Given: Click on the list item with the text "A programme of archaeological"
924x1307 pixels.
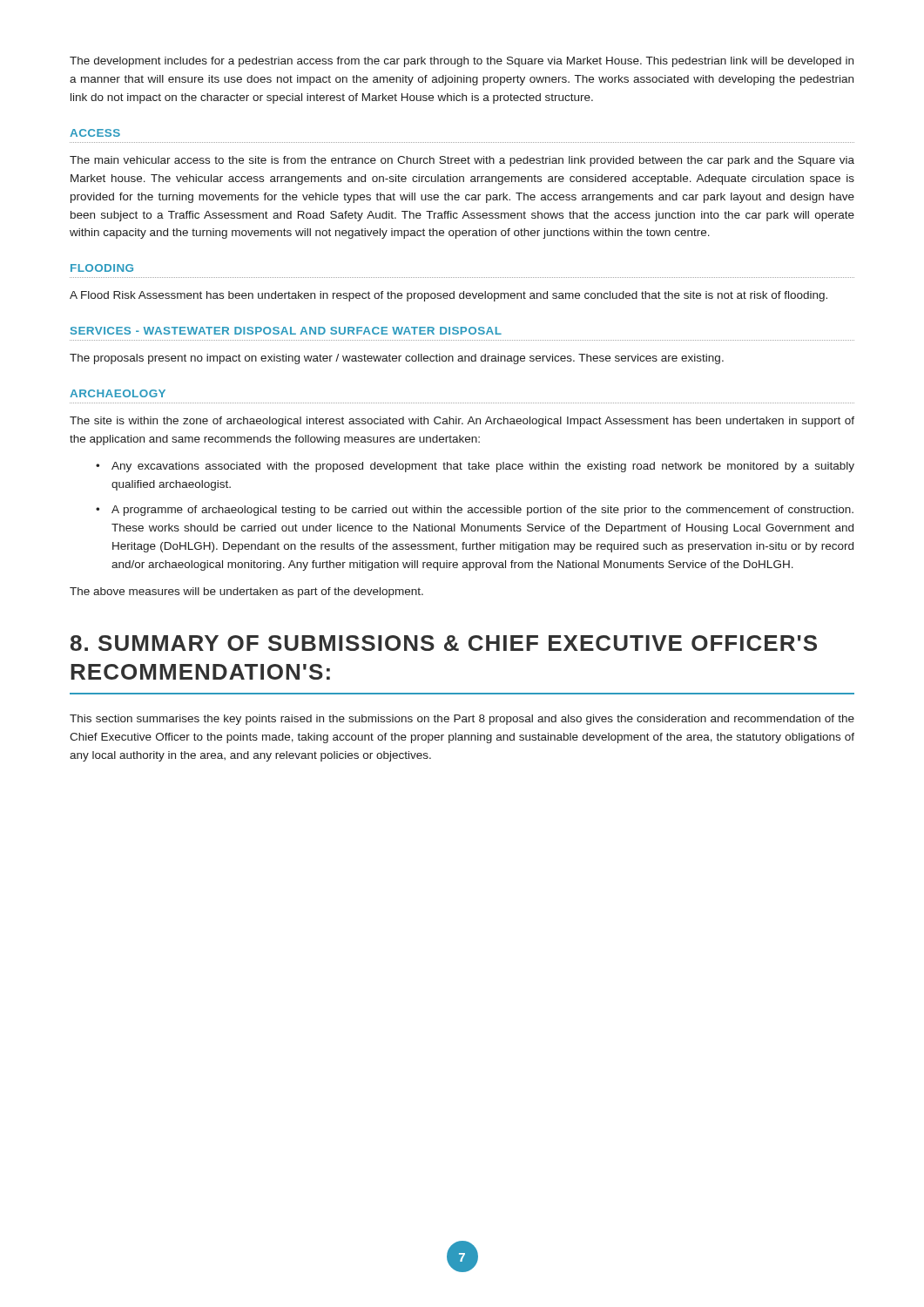Looking at the screenshot, I should [x=483, y=537].
